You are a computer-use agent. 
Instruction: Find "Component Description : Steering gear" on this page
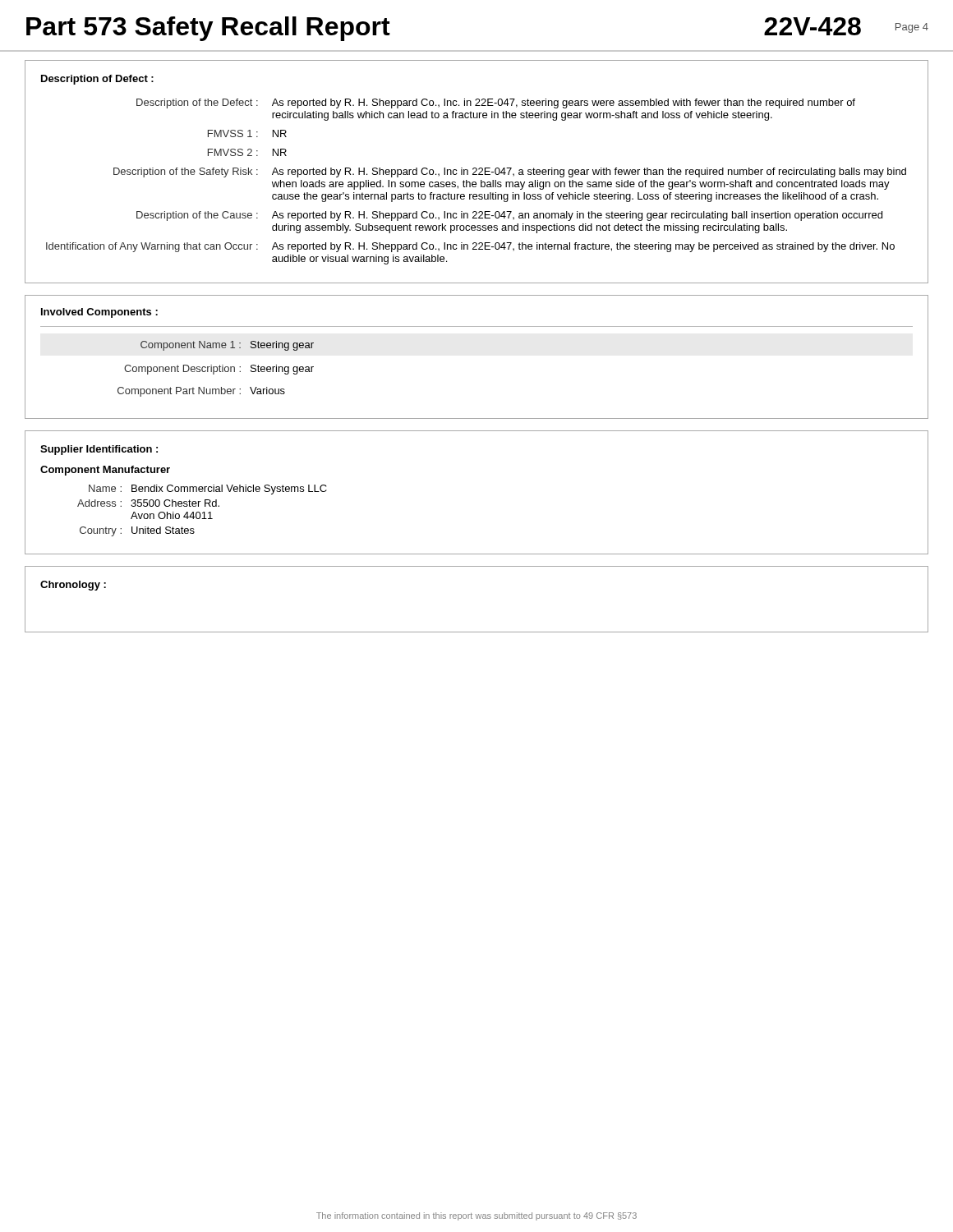[177, 368]
